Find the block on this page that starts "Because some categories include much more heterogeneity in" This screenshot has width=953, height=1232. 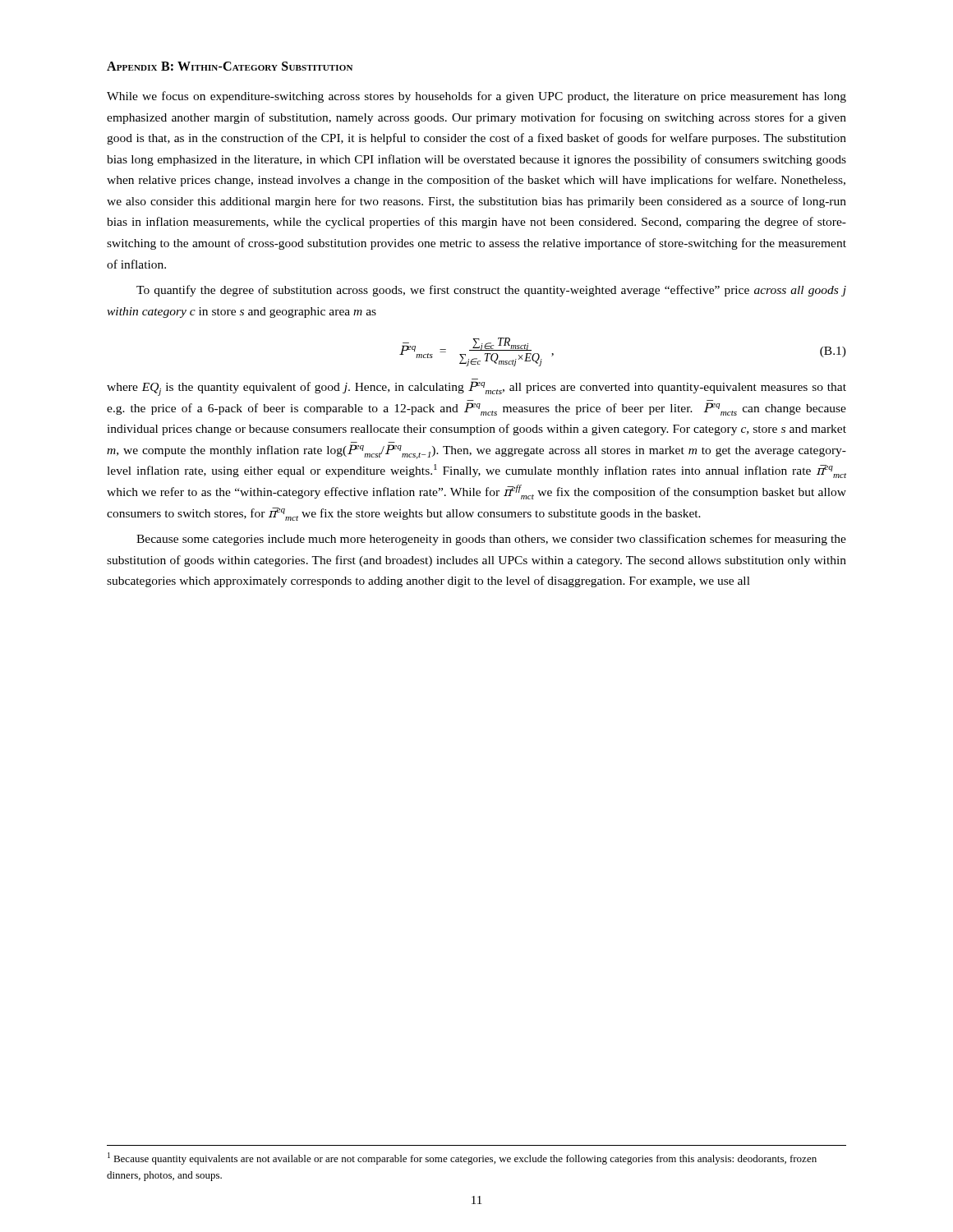coord(476,559)
